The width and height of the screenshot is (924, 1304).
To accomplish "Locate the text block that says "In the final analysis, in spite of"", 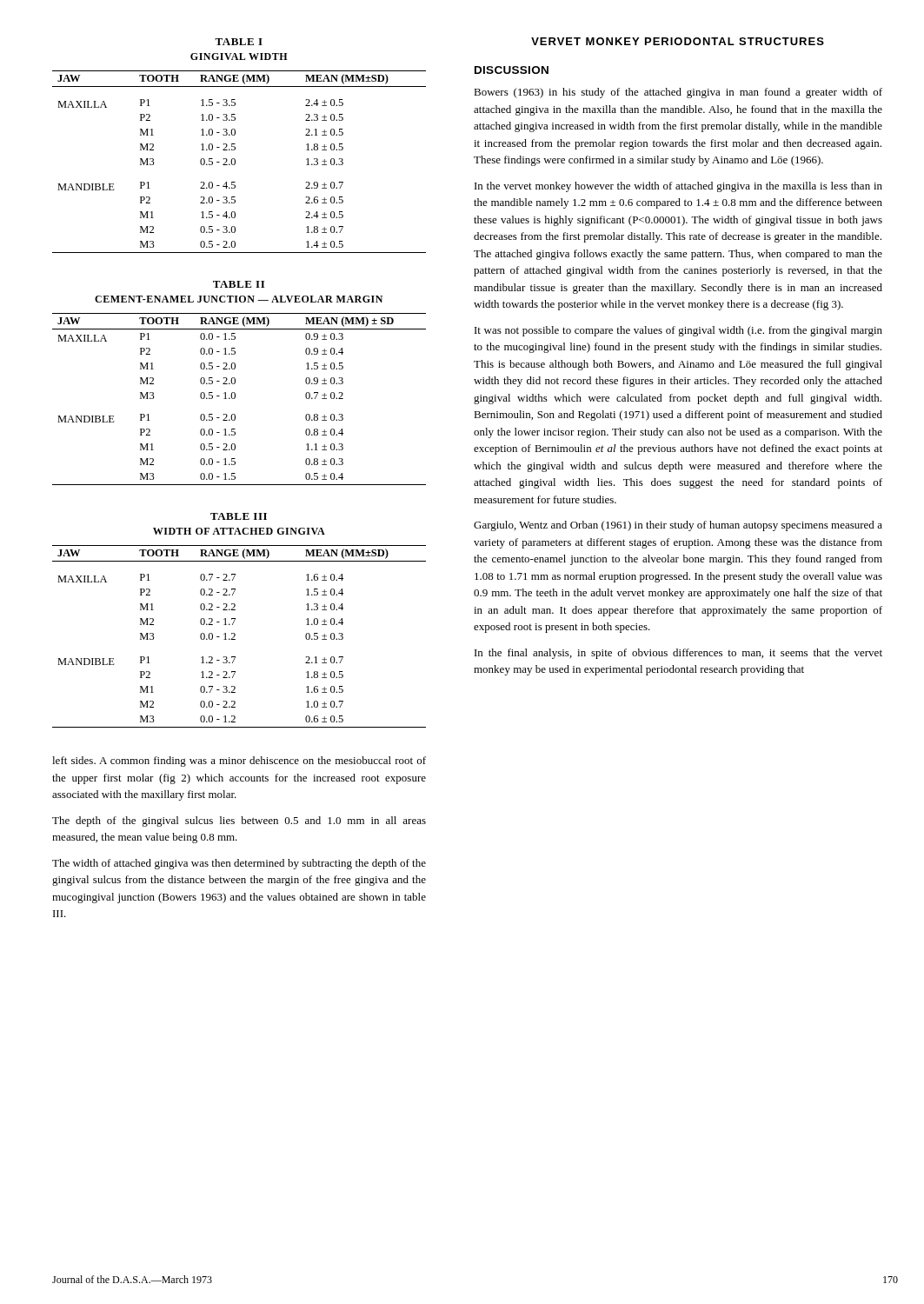I will pos(678,660).
